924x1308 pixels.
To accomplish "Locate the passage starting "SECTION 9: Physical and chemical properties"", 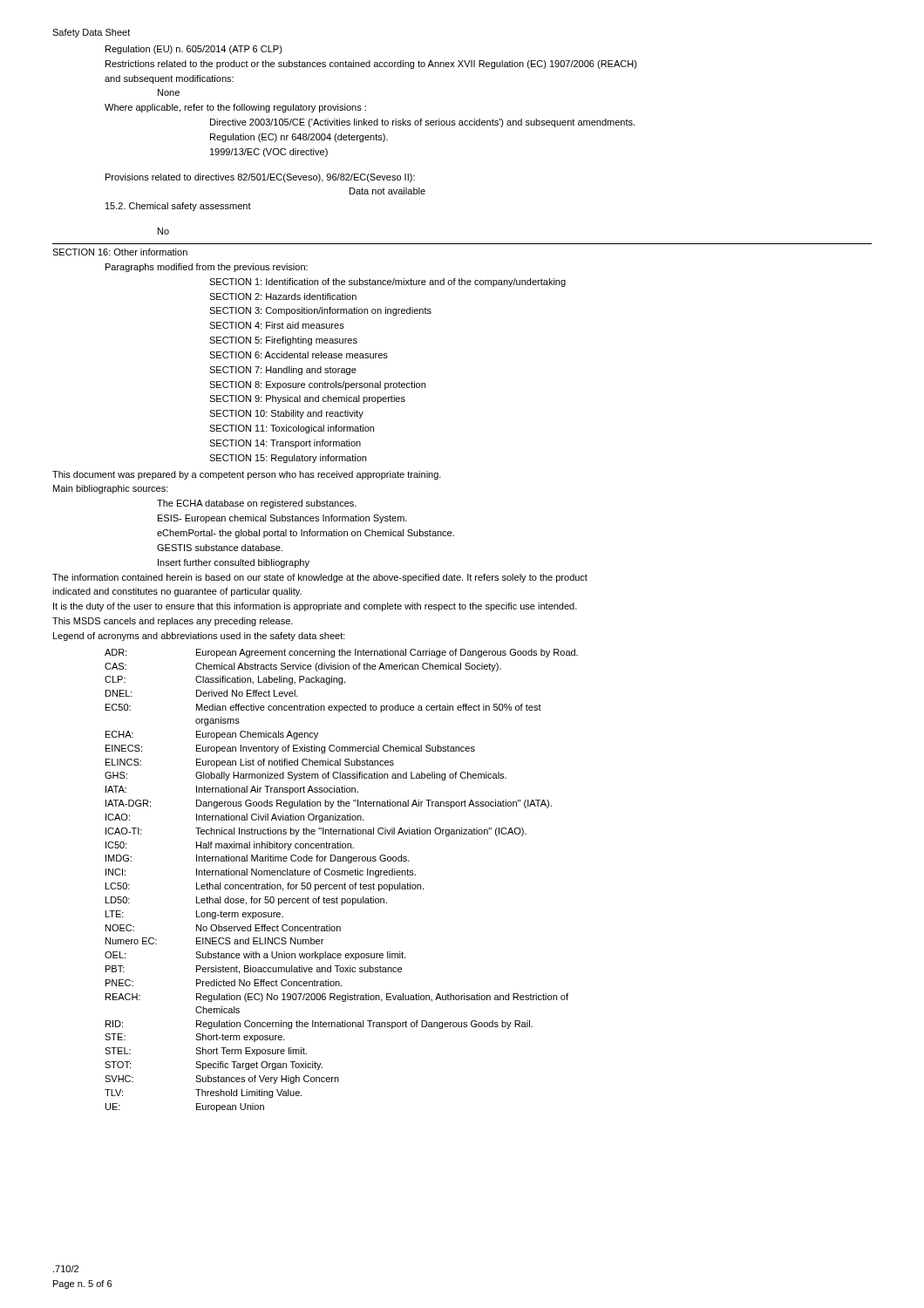I will pyautogui.click(x=307, y=399).
